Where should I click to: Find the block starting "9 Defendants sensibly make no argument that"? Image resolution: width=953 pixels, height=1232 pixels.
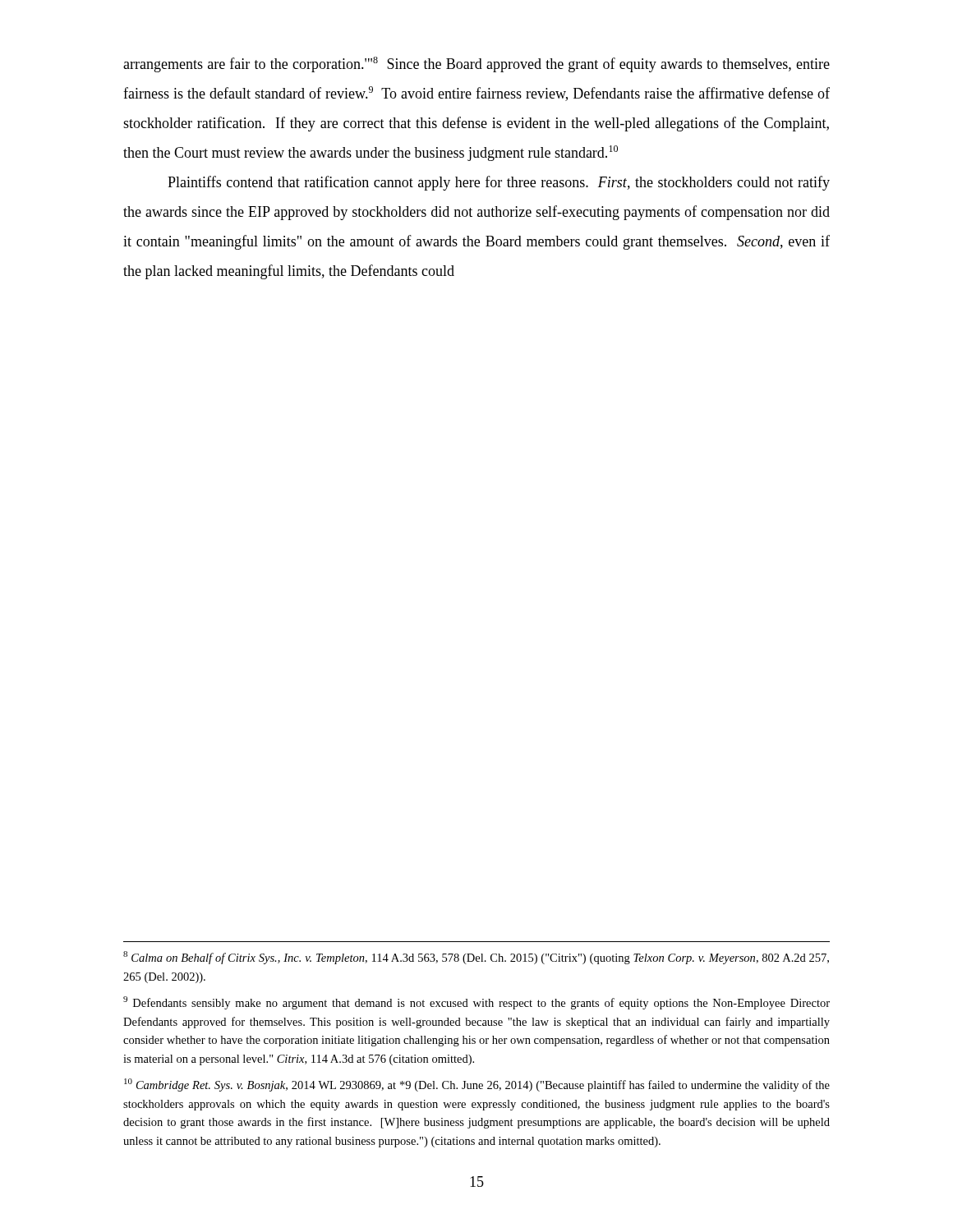476,1030
